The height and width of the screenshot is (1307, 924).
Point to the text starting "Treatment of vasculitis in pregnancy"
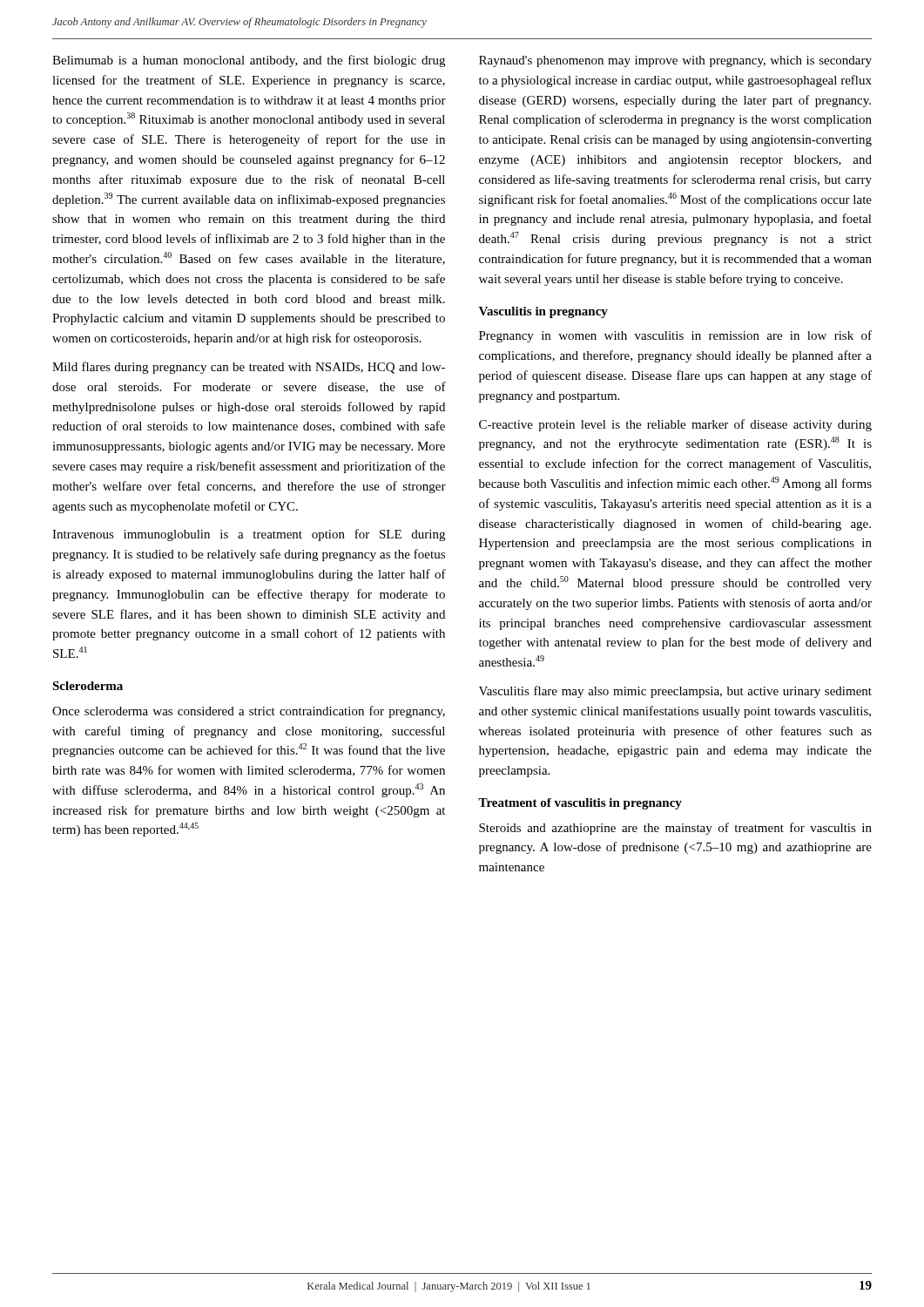(580, 802)
